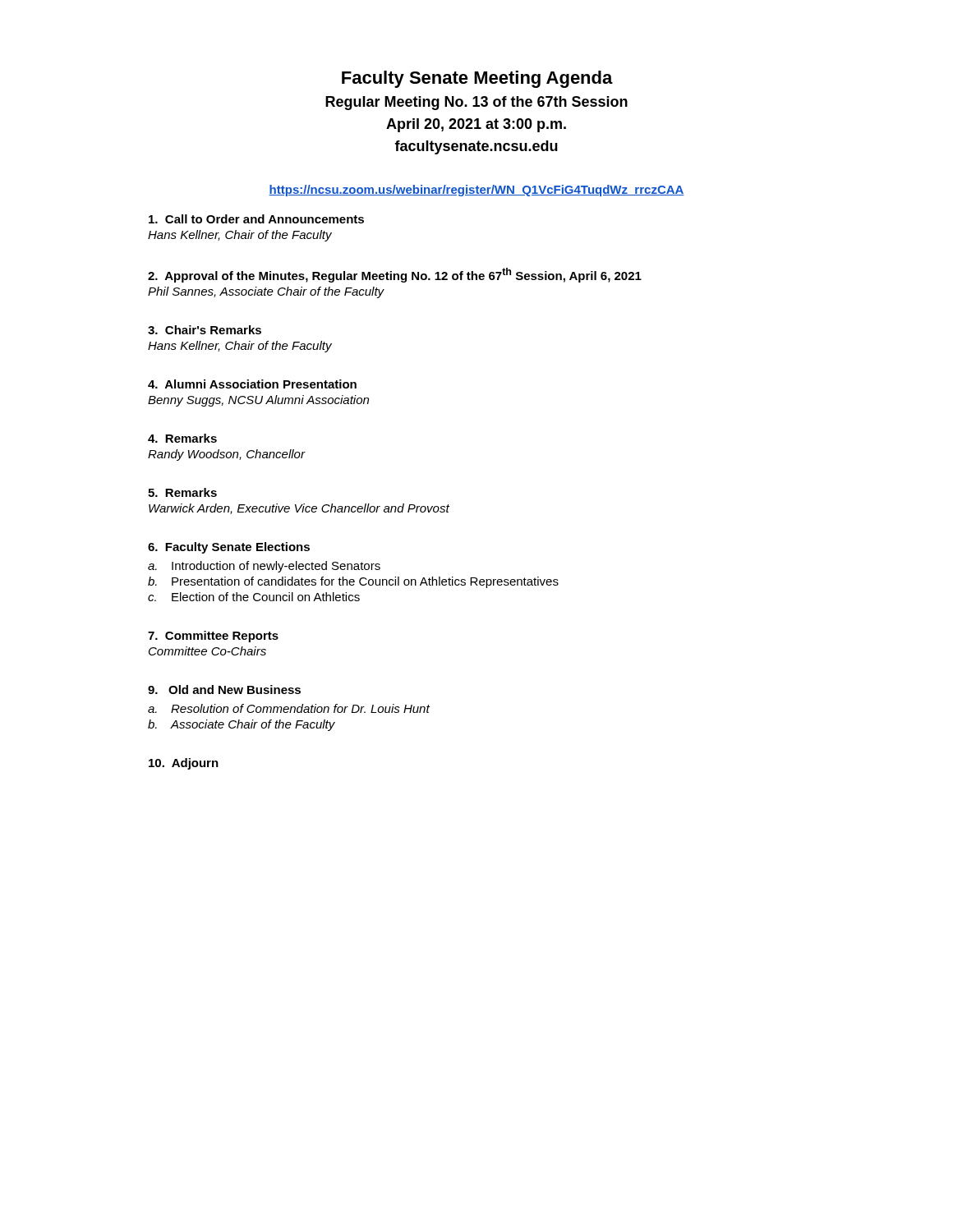The image size is (953, 1232).
Task: Where does it say "7. Committee Reports Committee Co-Chairs"?
Action: [x=213, y=637]
